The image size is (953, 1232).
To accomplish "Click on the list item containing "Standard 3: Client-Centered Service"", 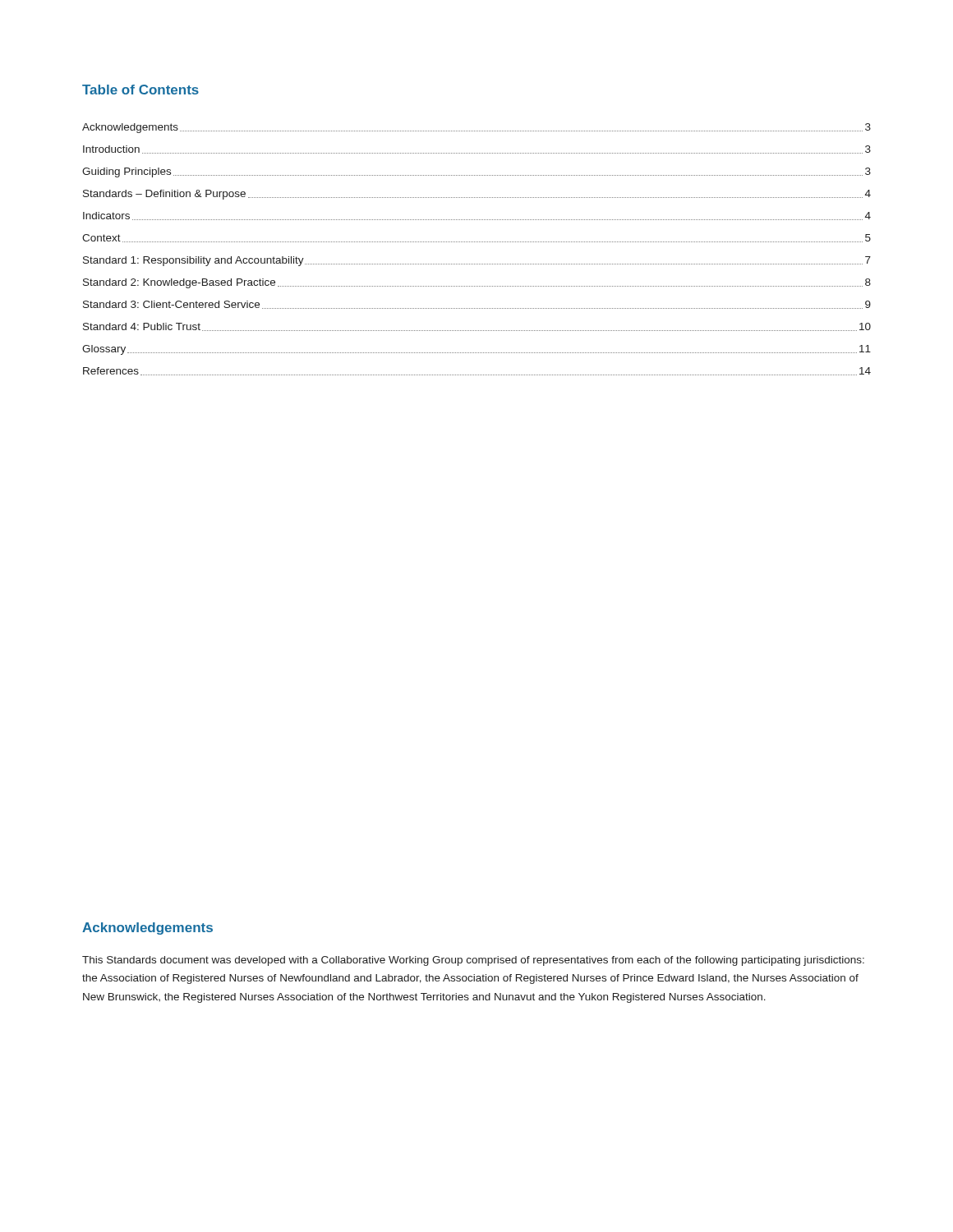I will pyautogui.click(x=476, y=304).
